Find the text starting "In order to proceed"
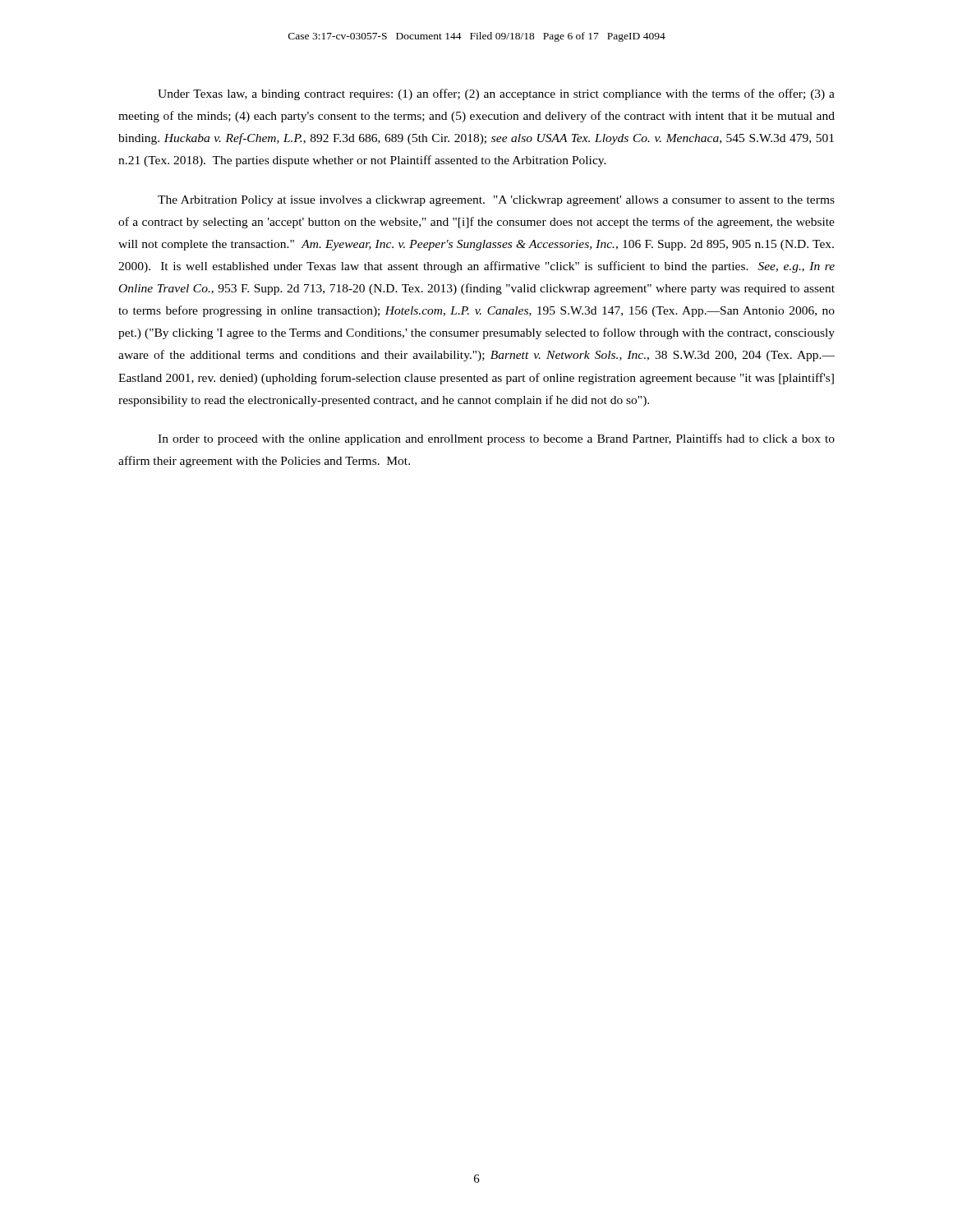 (476, 449)
